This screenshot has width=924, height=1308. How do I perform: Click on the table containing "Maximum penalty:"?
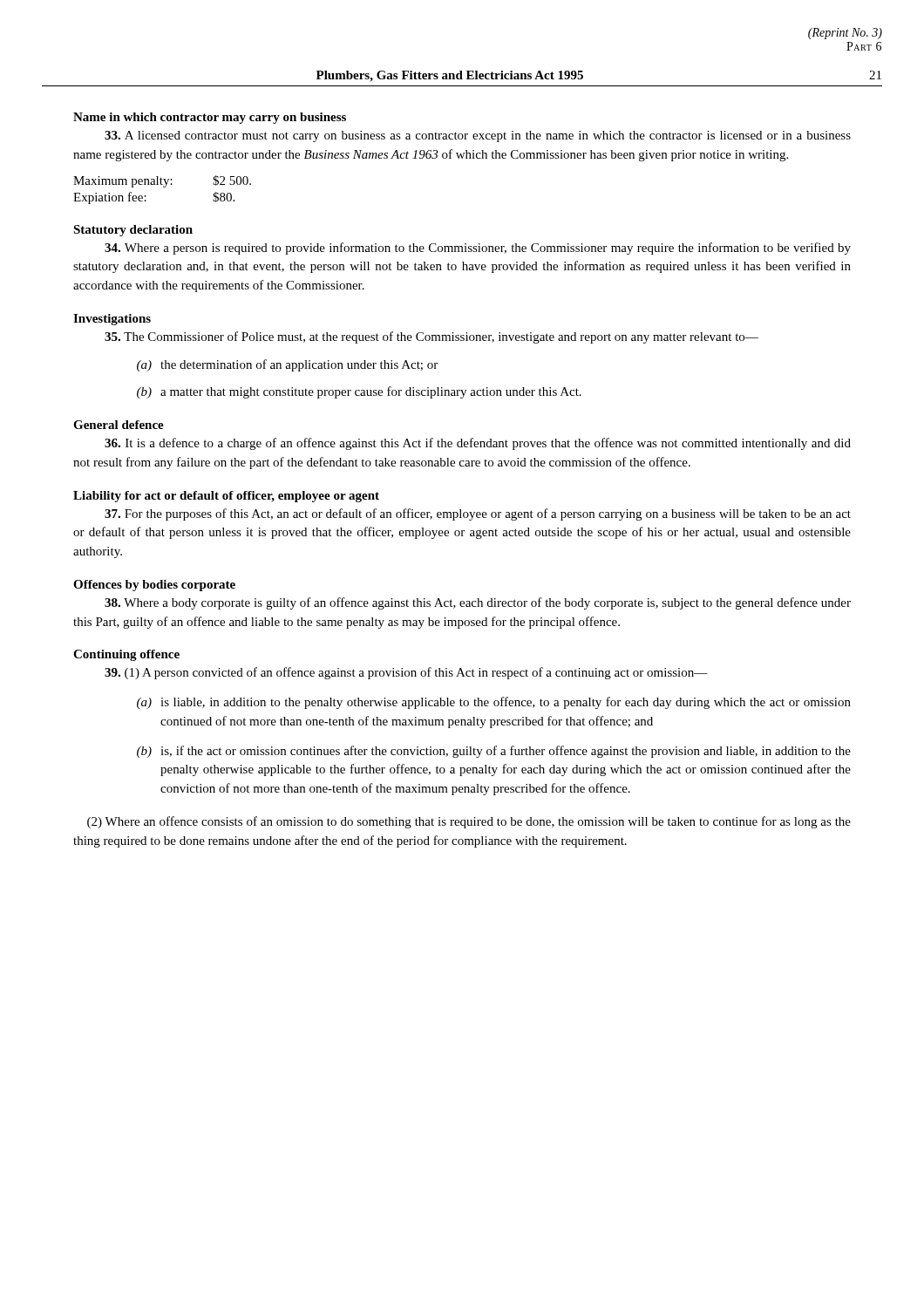462,190
